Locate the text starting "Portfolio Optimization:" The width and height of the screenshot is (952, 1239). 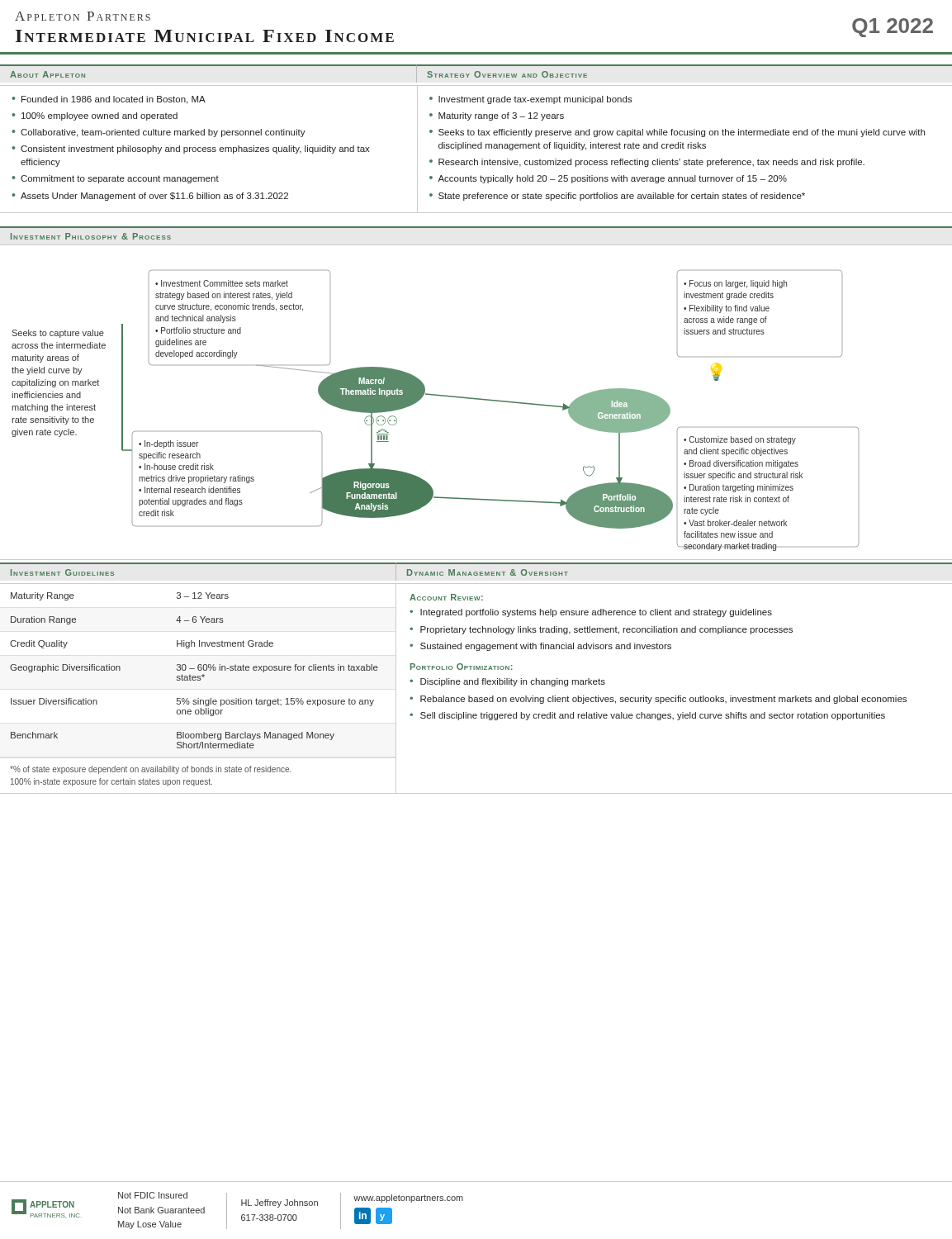click(x=462, y=667)
